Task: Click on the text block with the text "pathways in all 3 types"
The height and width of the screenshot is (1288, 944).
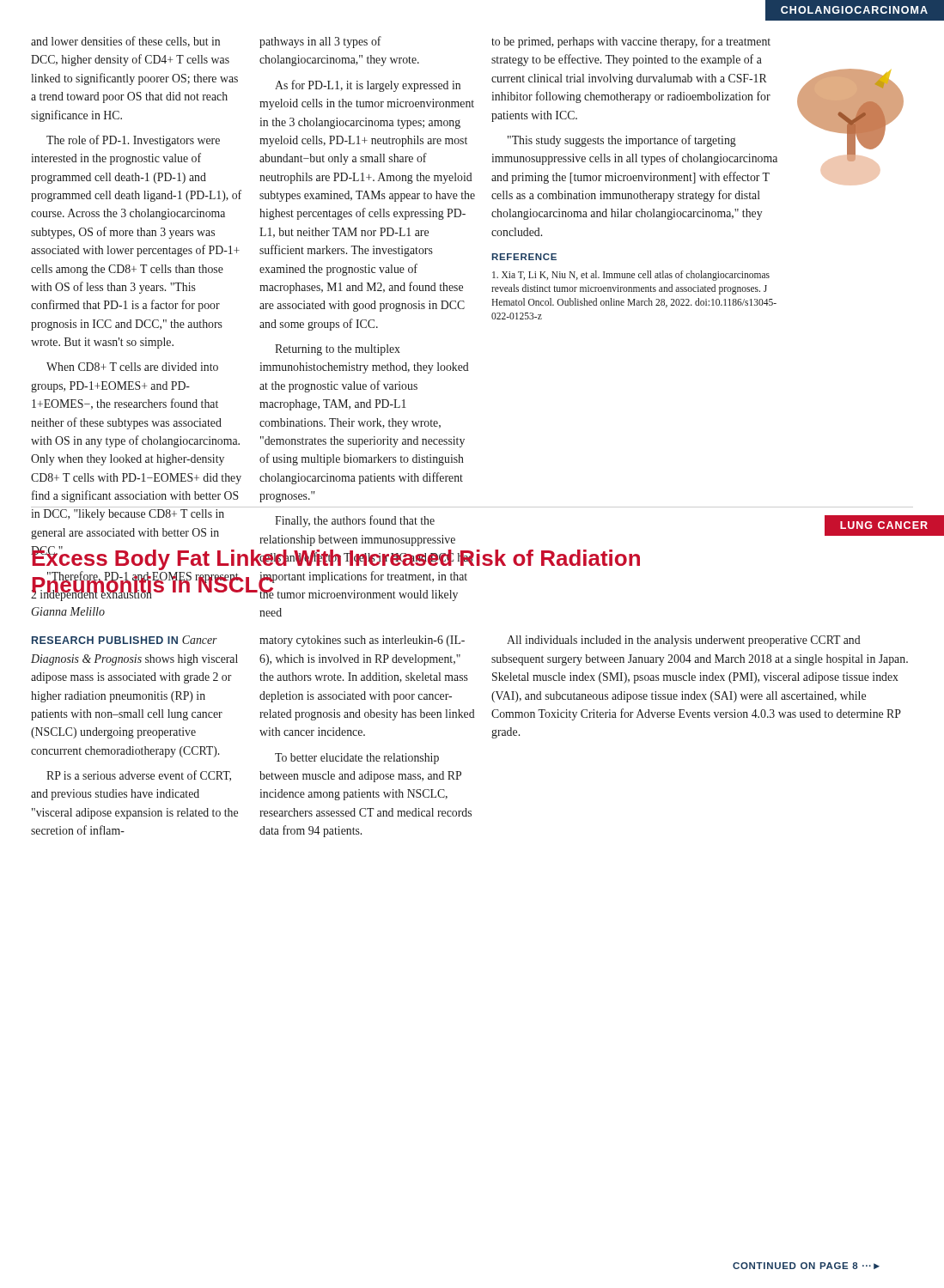Action: coord(368,327)
